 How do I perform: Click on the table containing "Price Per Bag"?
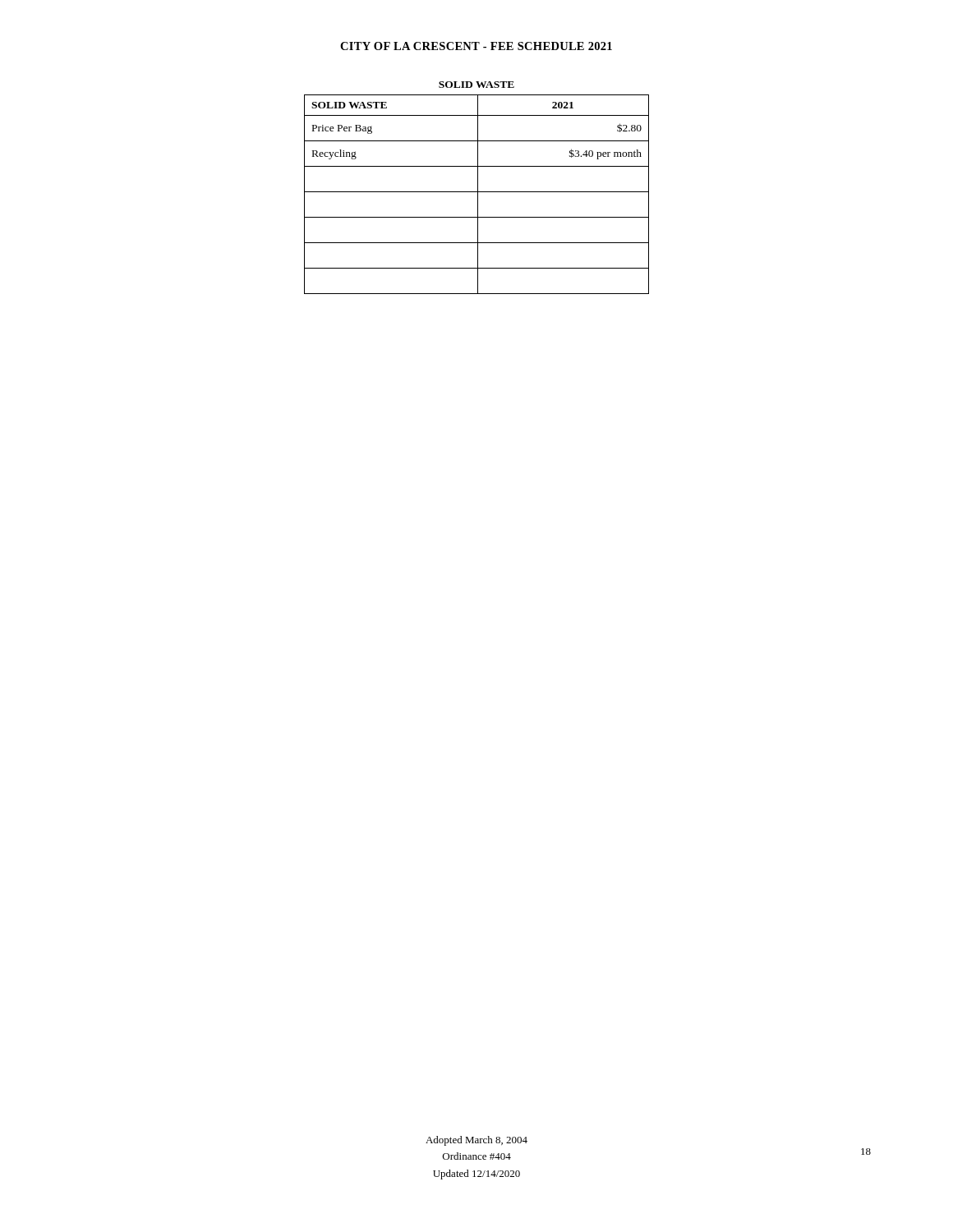coord(476,194)
